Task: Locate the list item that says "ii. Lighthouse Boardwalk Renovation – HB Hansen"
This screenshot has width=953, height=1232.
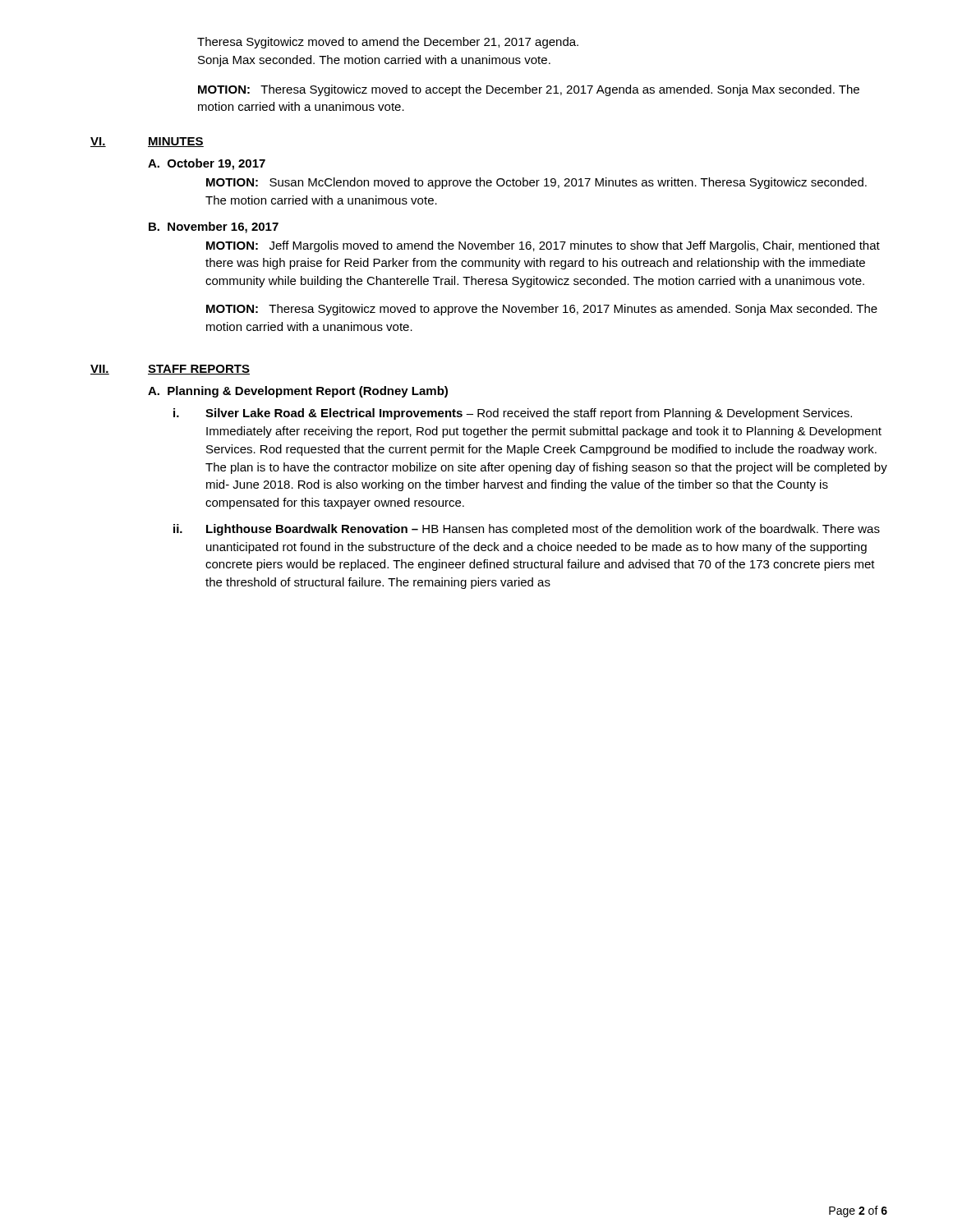Action: [x=530, y=555]
